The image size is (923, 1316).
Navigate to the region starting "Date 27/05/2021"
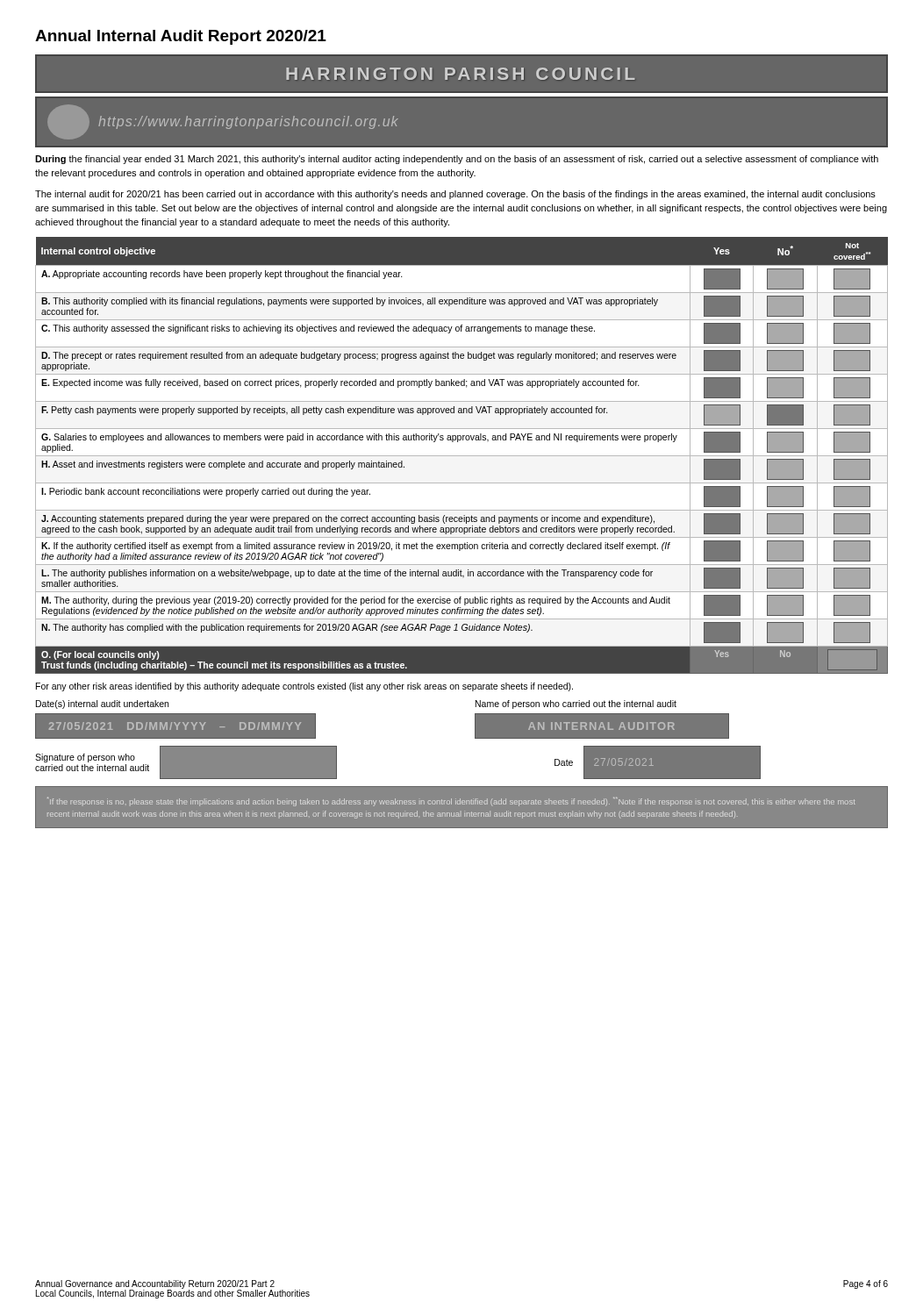click(657, 762)
